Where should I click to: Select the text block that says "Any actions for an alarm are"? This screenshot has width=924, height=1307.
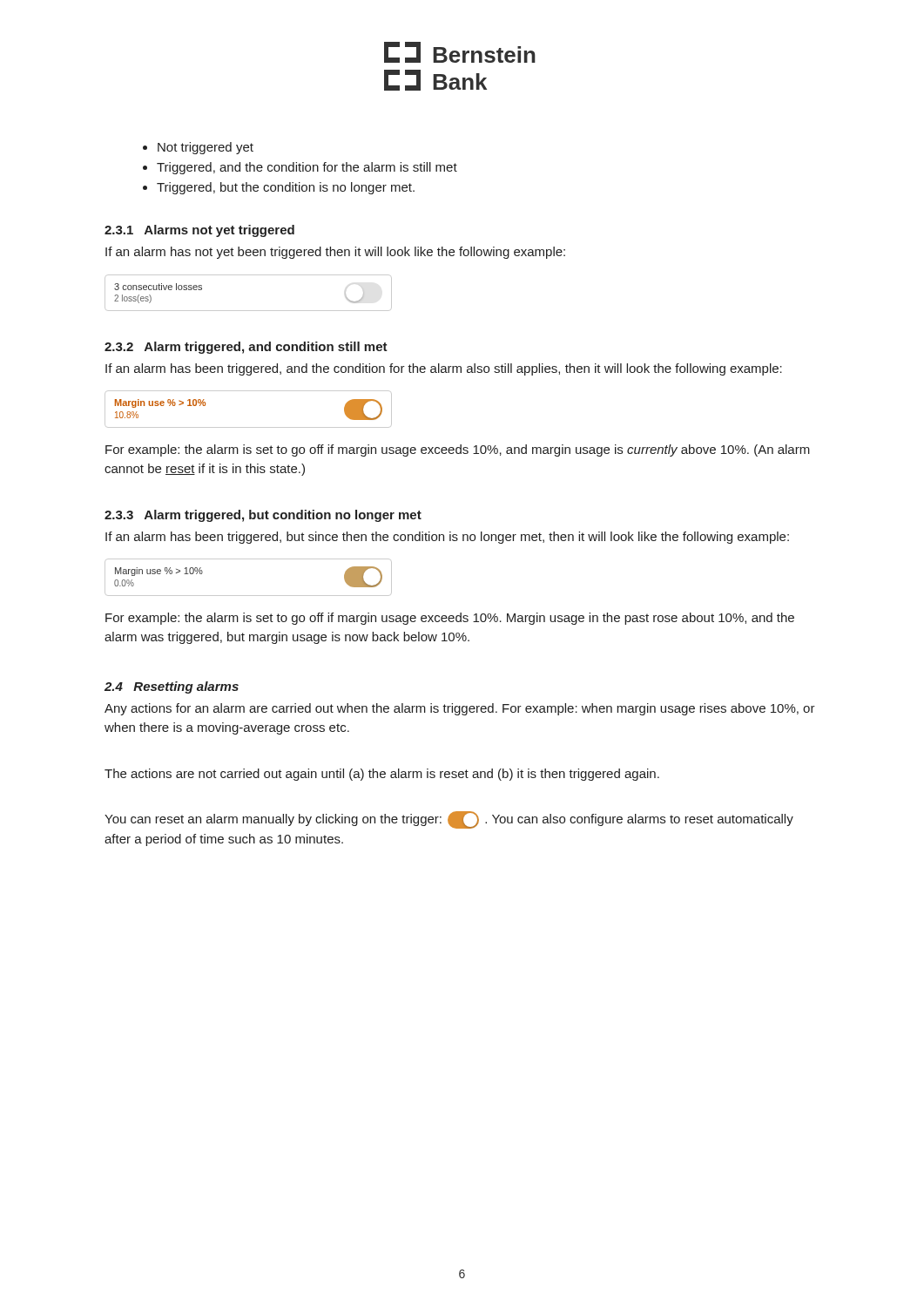click(x=460, y=717)
